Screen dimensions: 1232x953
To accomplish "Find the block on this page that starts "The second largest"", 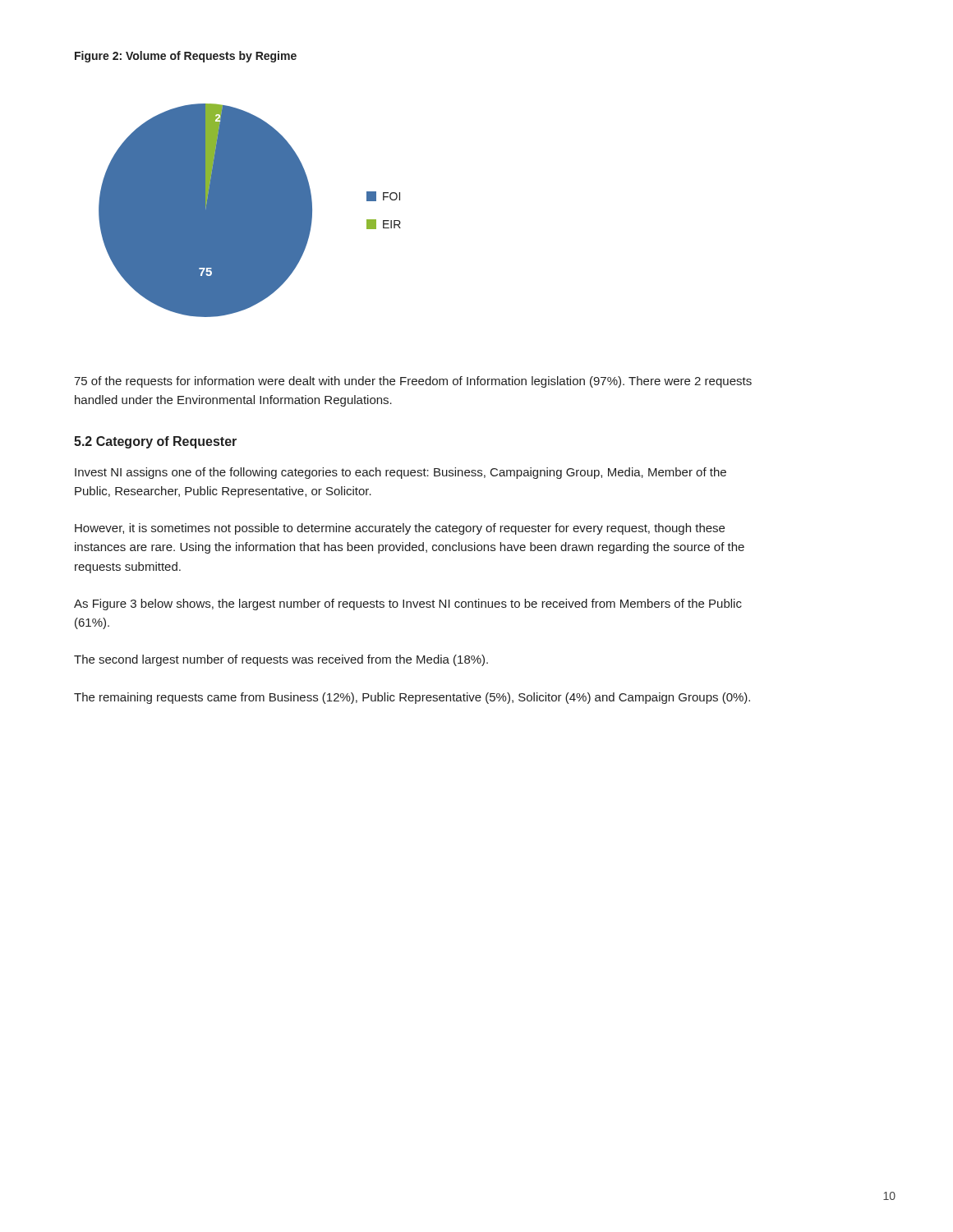I will click(281, 659).
